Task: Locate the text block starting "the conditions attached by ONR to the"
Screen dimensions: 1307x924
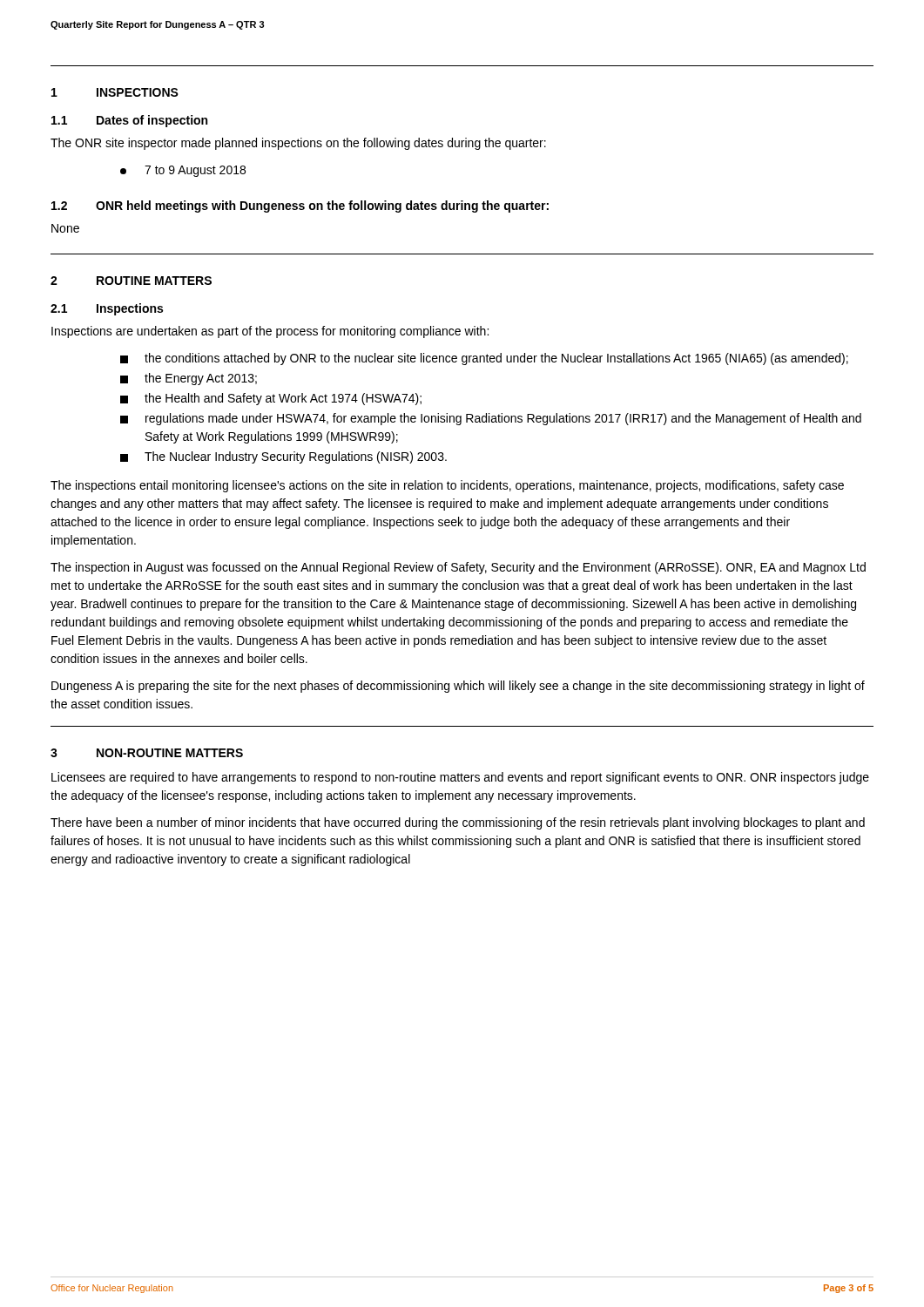Action: coord(497,359)
